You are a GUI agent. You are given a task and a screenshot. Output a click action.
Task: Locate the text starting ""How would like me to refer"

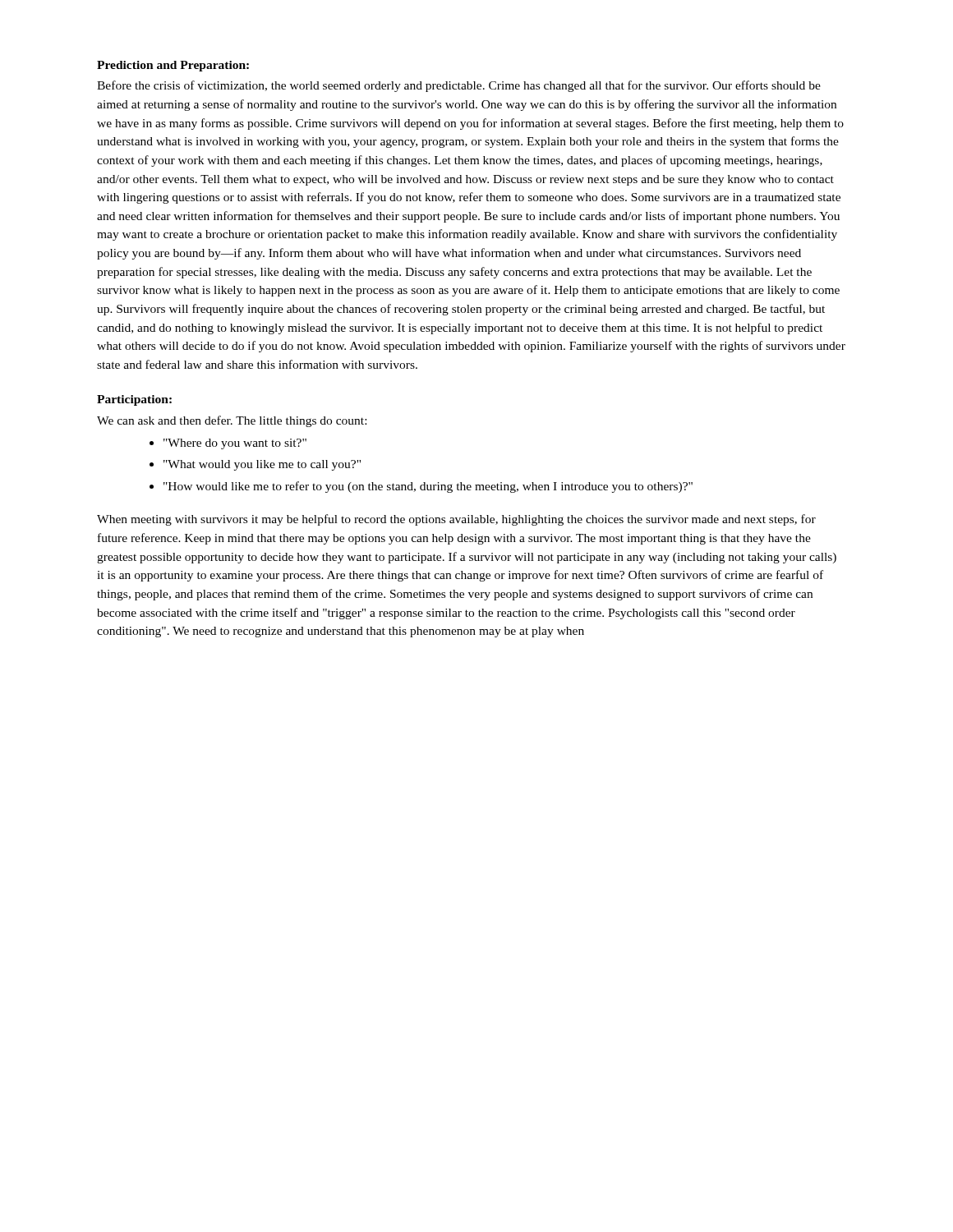(428, 486)
